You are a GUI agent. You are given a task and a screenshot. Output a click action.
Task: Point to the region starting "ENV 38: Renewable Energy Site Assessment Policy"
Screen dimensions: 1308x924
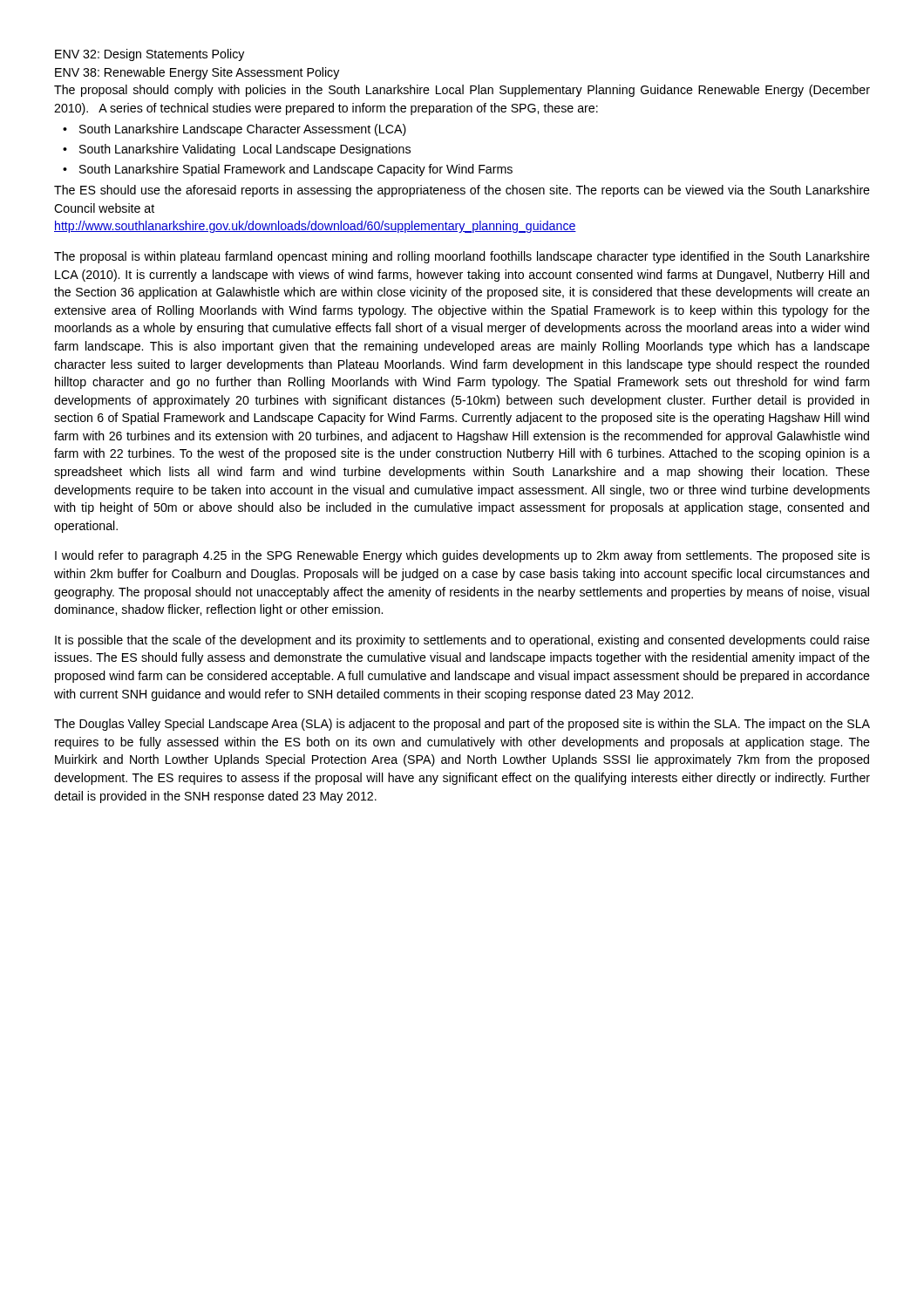pyautogui.click(x=197, y=72)
